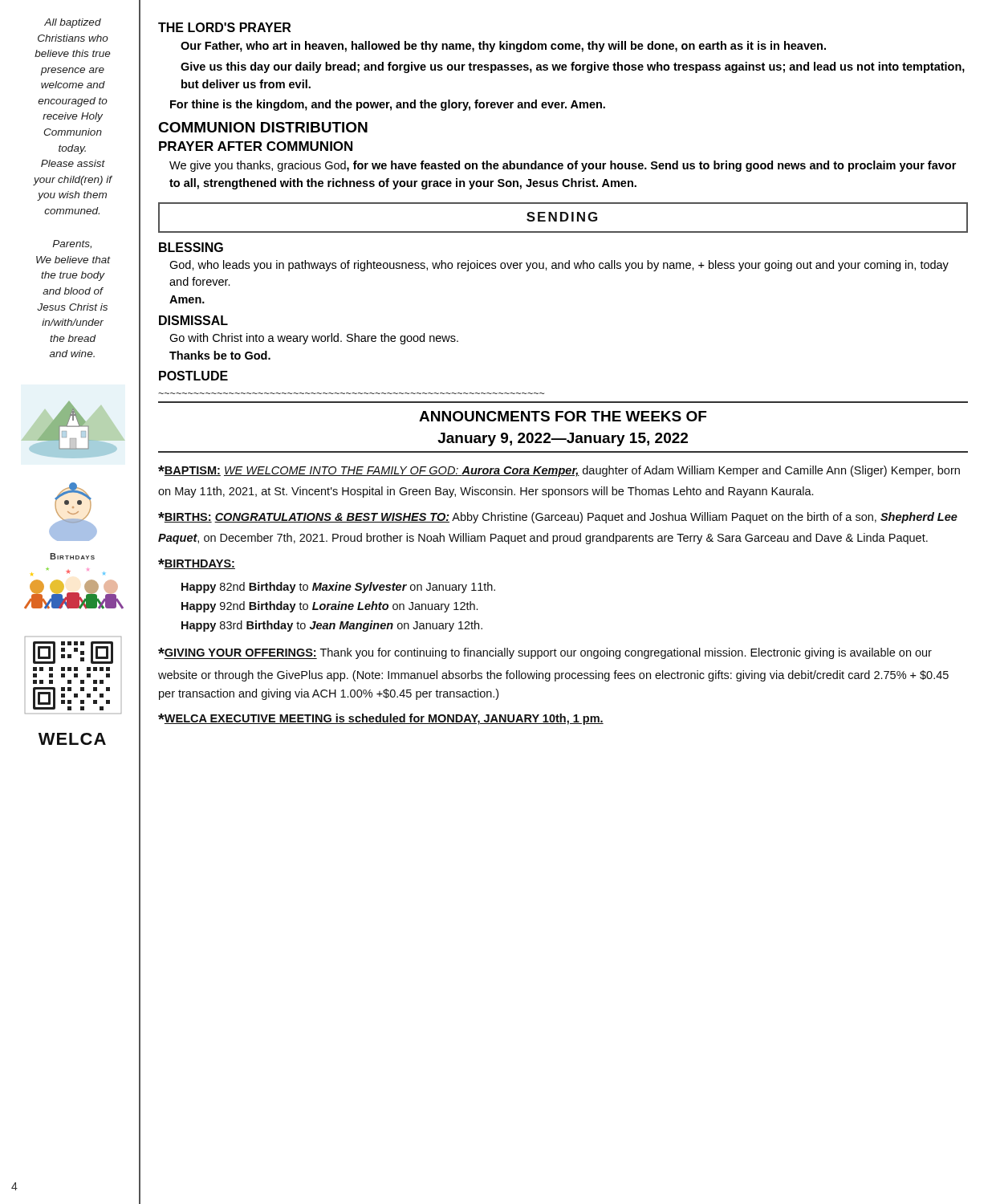992x1204 pixels.
Task: Find the block on this page that starts "Happy 82nd Birthday to Maxine Sylvester"
Action: coord(338,606)
